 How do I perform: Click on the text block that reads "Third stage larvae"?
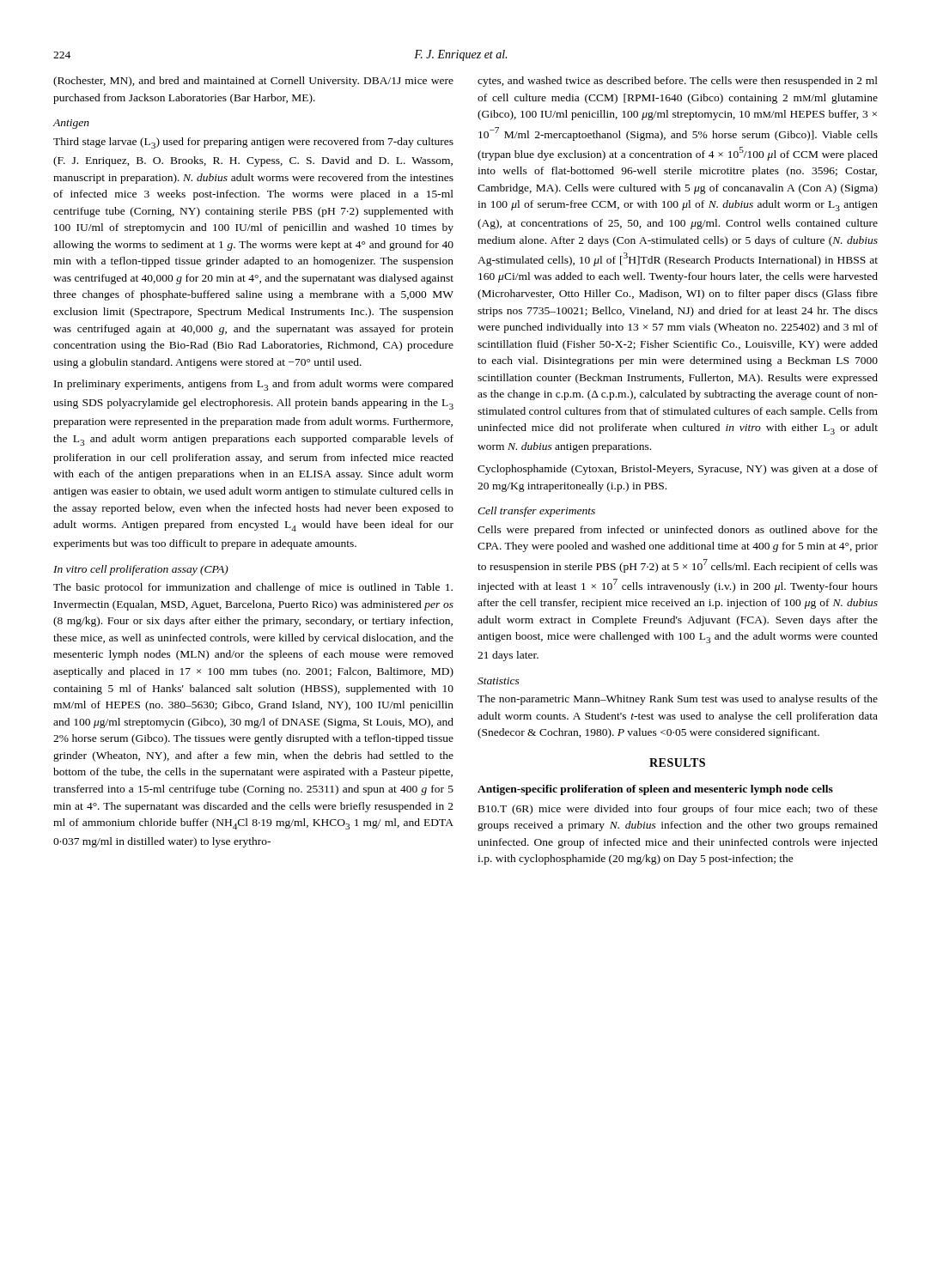pyautogui.click(x=253, y=342)
